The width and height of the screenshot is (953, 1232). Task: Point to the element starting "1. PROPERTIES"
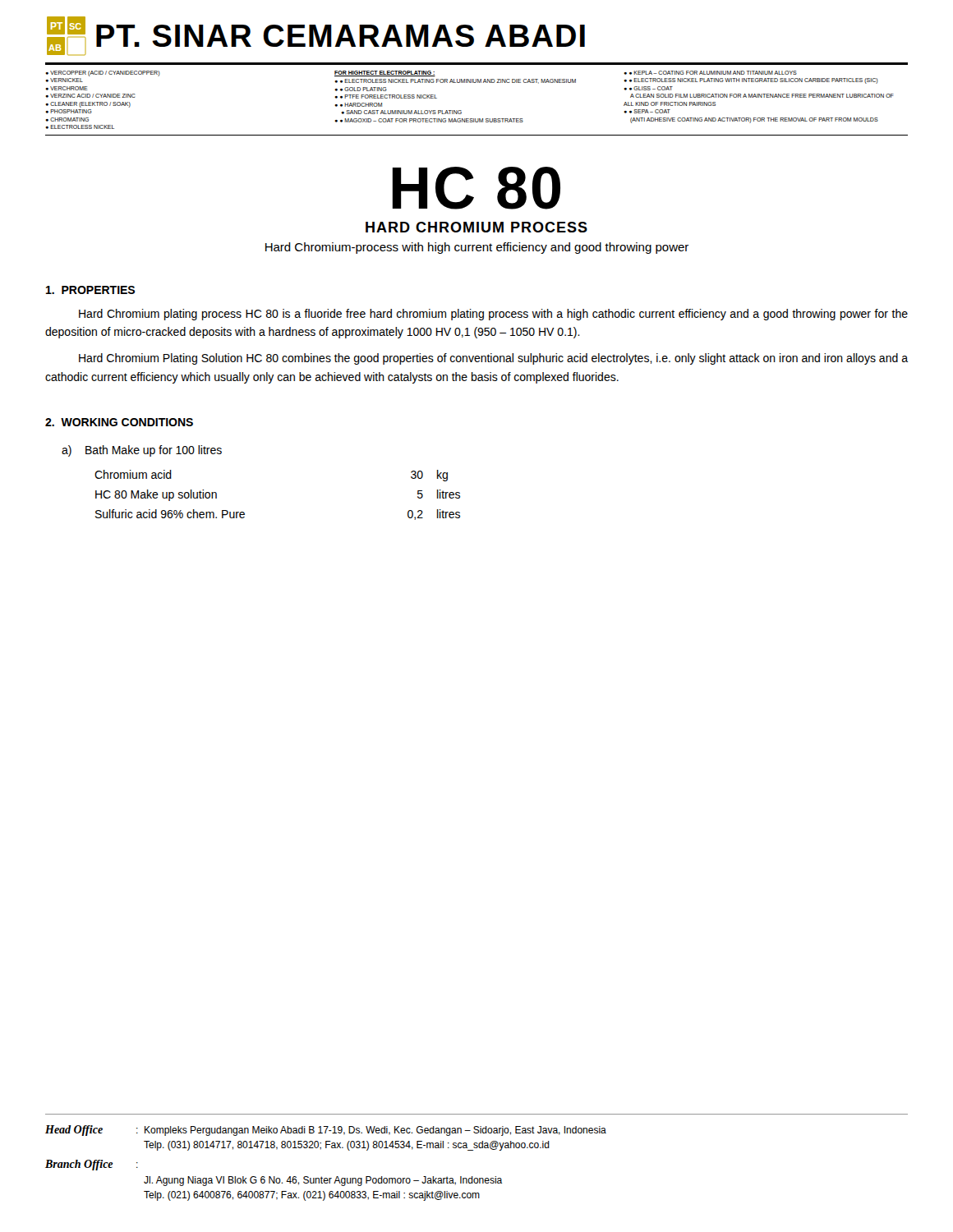point(90,290)
